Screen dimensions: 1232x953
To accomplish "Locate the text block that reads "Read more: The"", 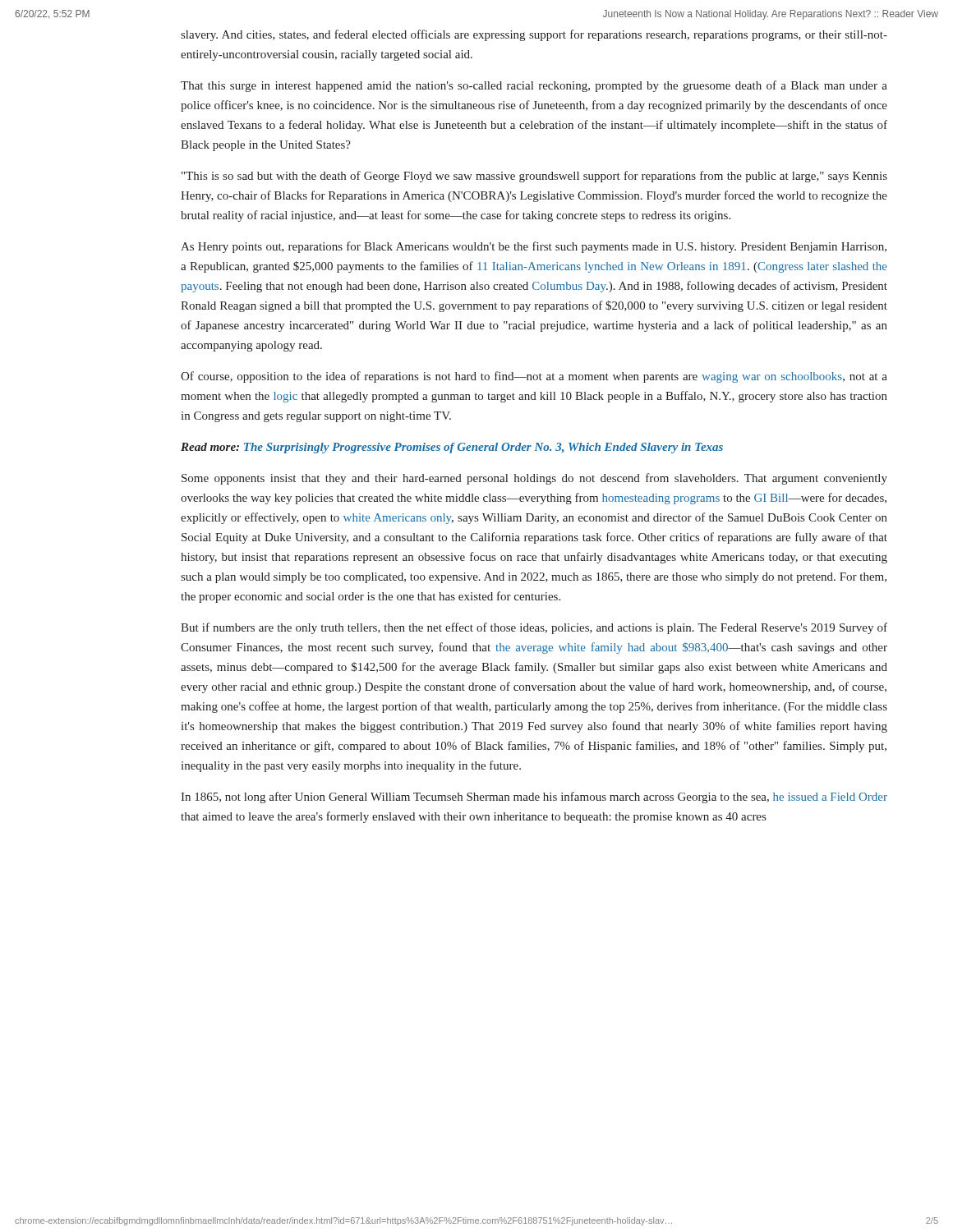I will (534, 447).
